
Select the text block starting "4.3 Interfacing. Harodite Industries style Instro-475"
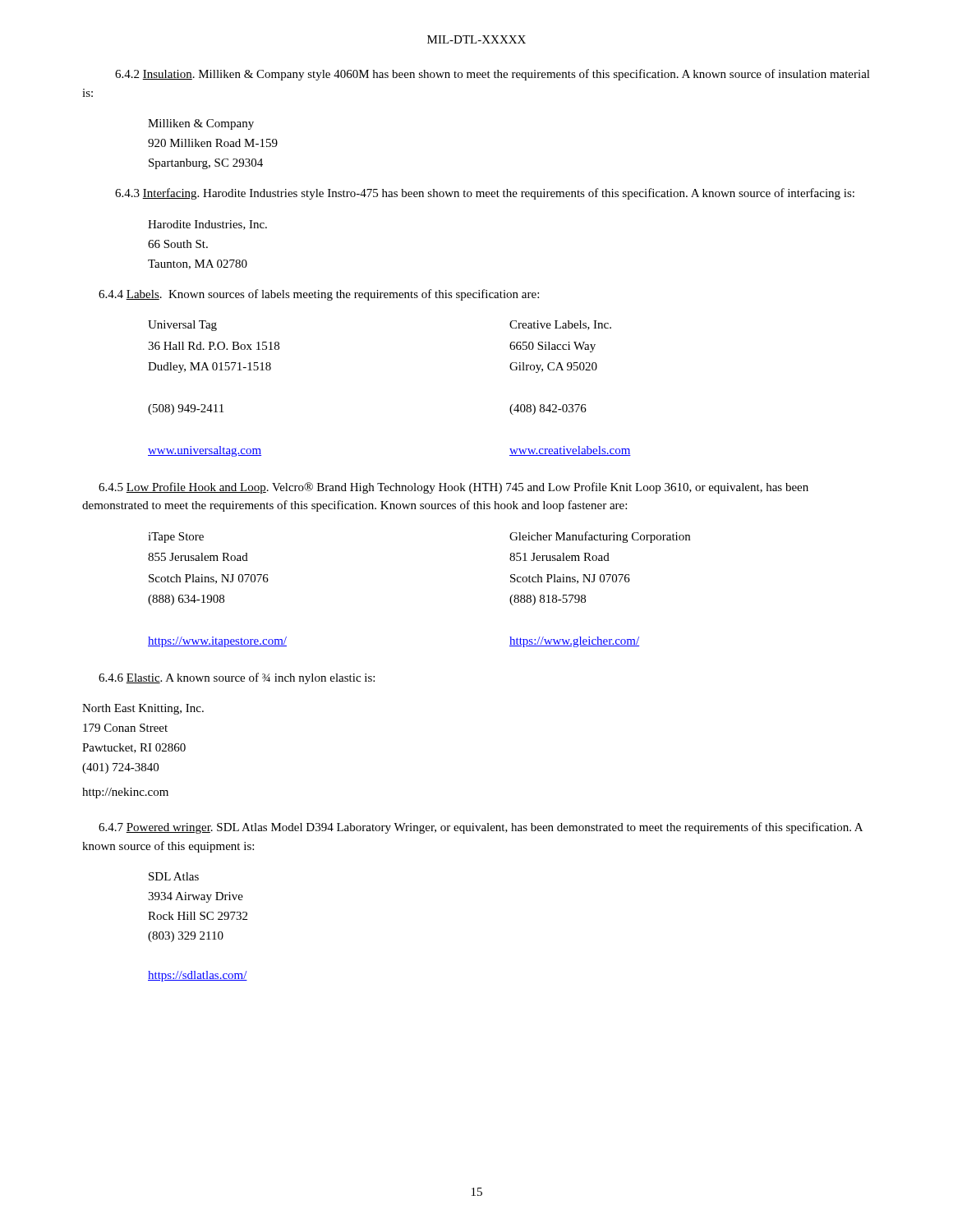[485, 193]
